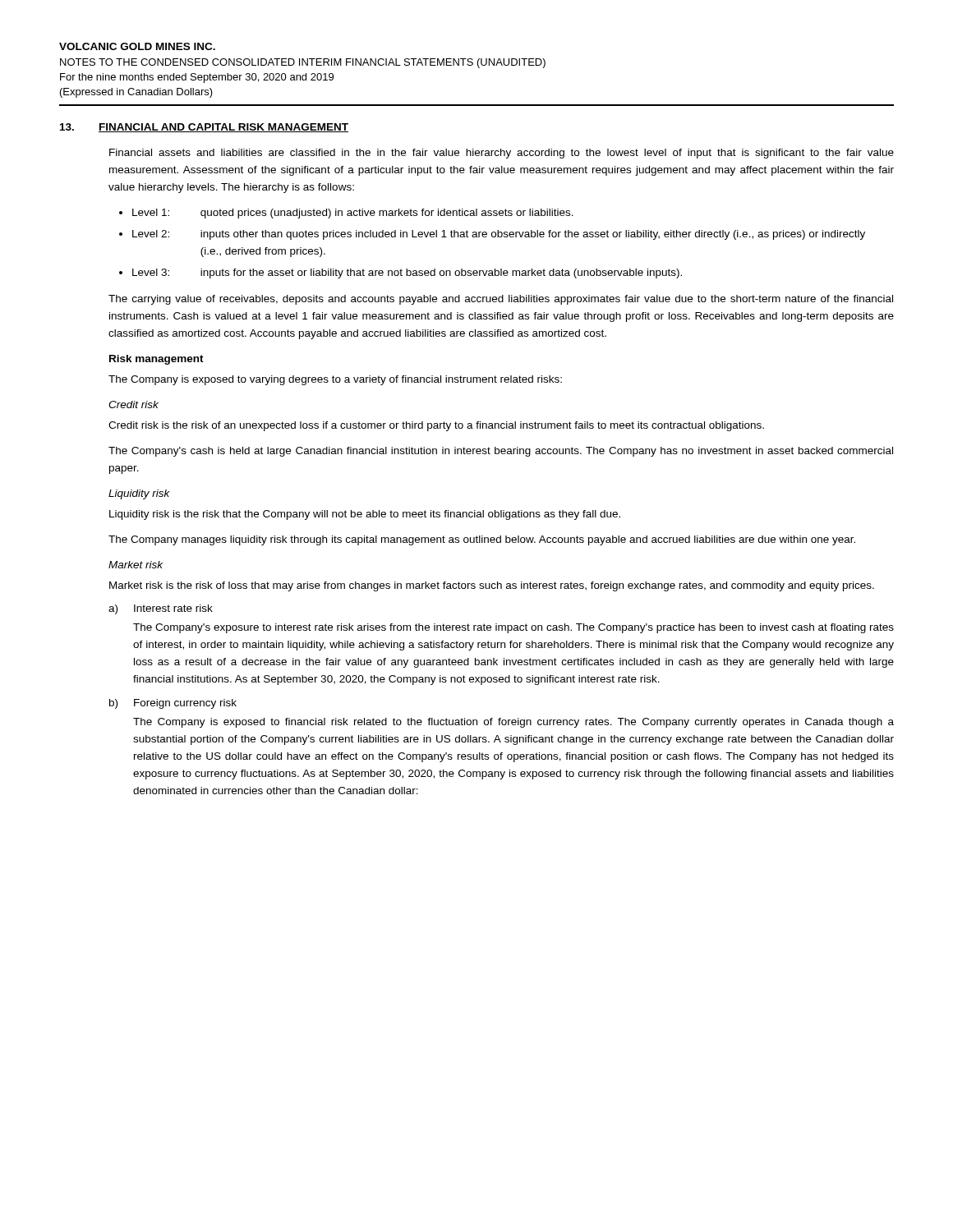This screenshot has height=1232, width=953.
Task: Locate the block starting "Level 3: inputs"
Action: (503, 273)
